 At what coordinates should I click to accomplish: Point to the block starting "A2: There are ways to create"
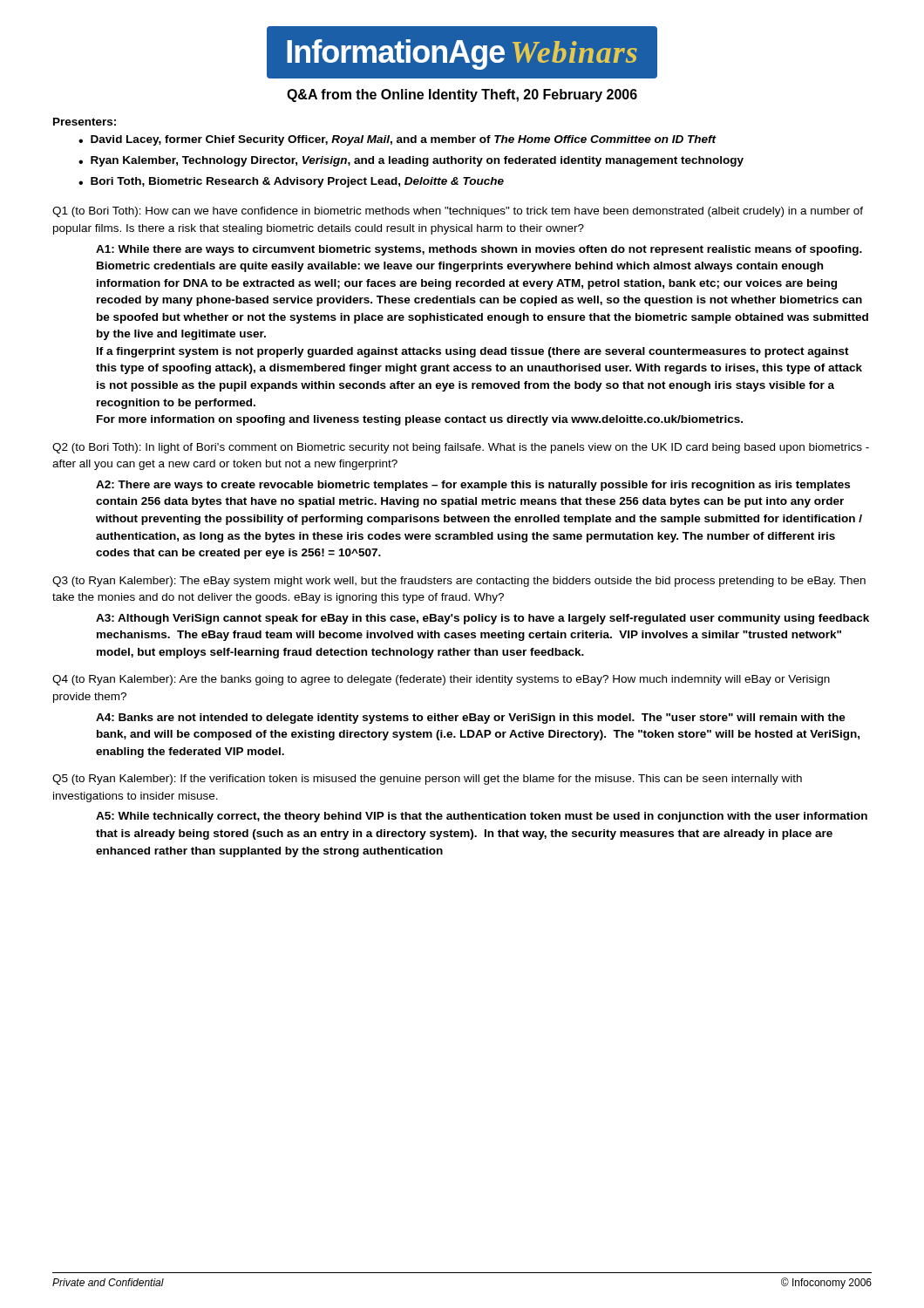(479, 518)
